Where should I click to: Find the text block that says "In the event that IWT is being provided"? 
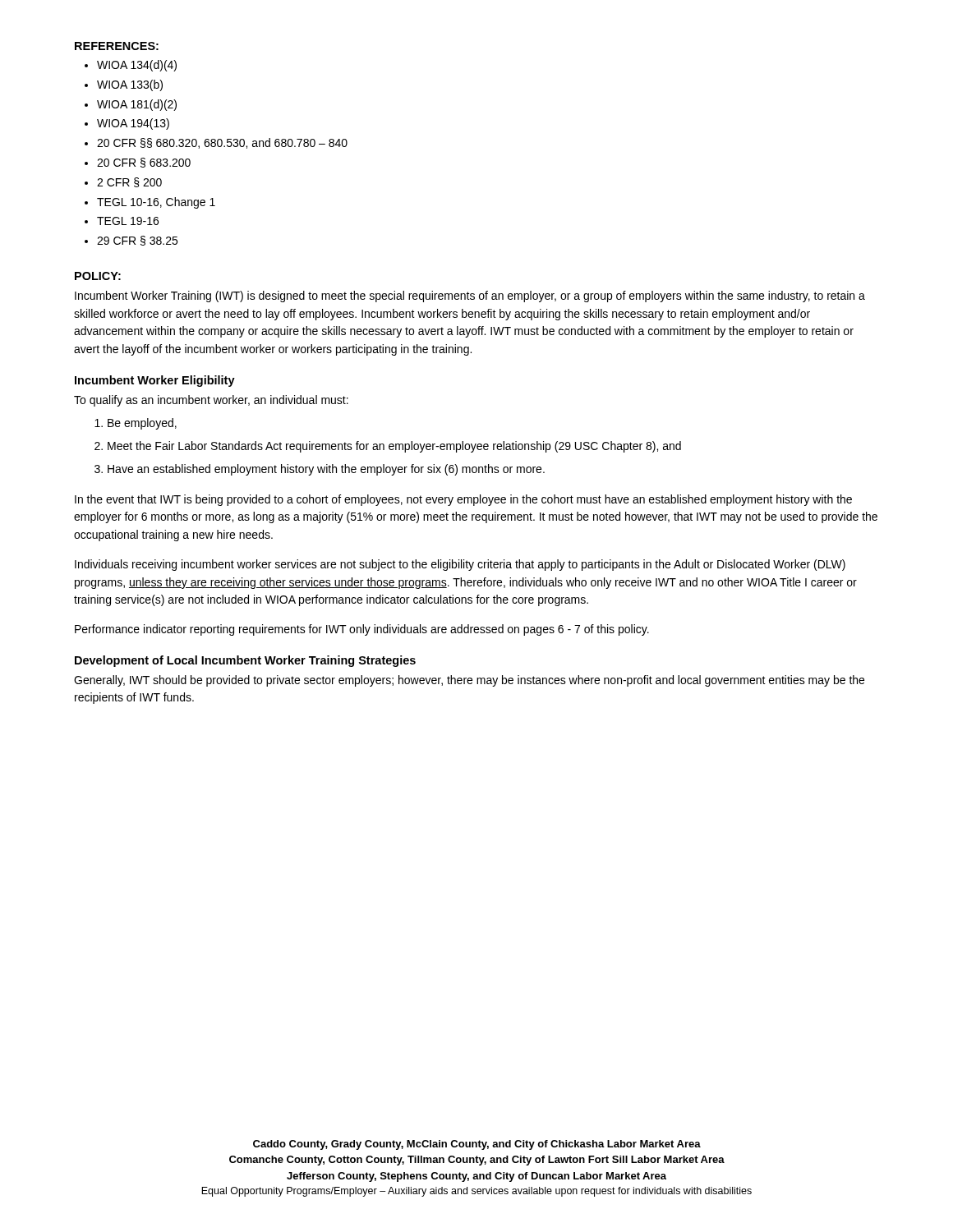click(476, 517)
